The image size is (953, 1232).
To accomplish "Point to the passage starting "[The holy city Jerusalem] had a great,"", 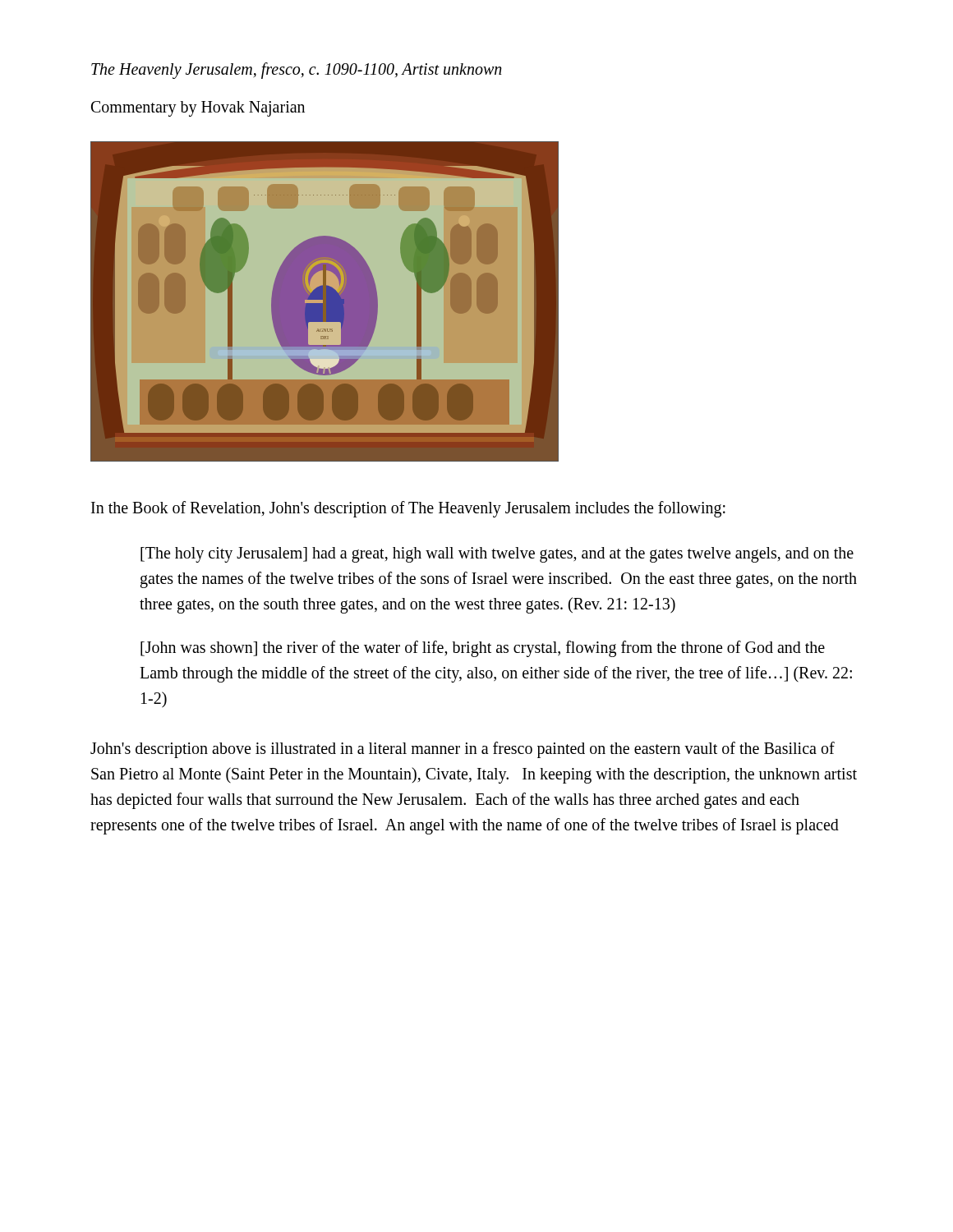I will [x=498, y=578].
